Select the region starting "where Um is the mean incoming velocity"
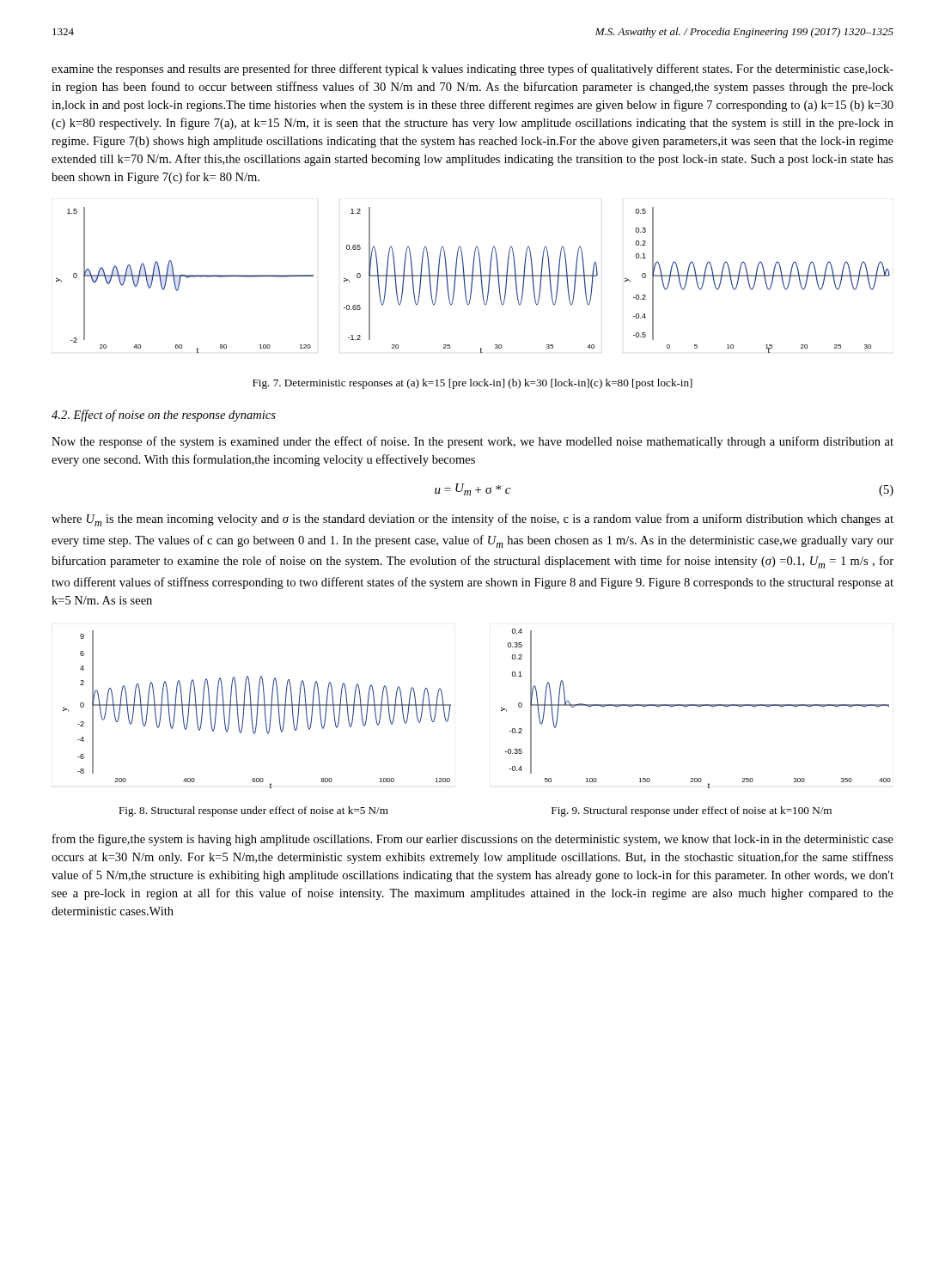Image resolution: width=945 pixels, height=1288 pixels. 472,559
